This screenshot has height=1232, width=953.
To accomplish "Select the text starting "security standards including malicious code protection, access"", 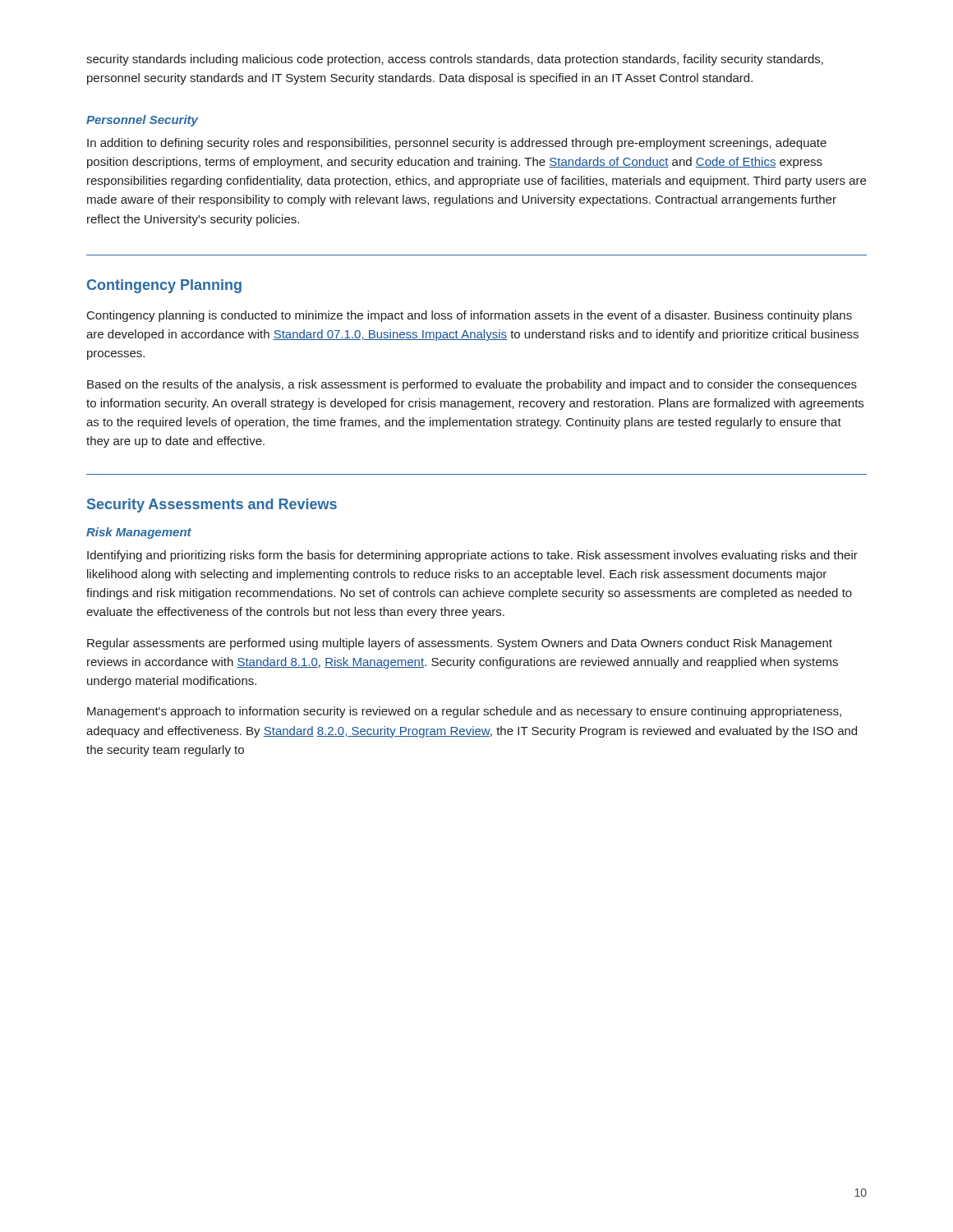I will tap(476, 68).
